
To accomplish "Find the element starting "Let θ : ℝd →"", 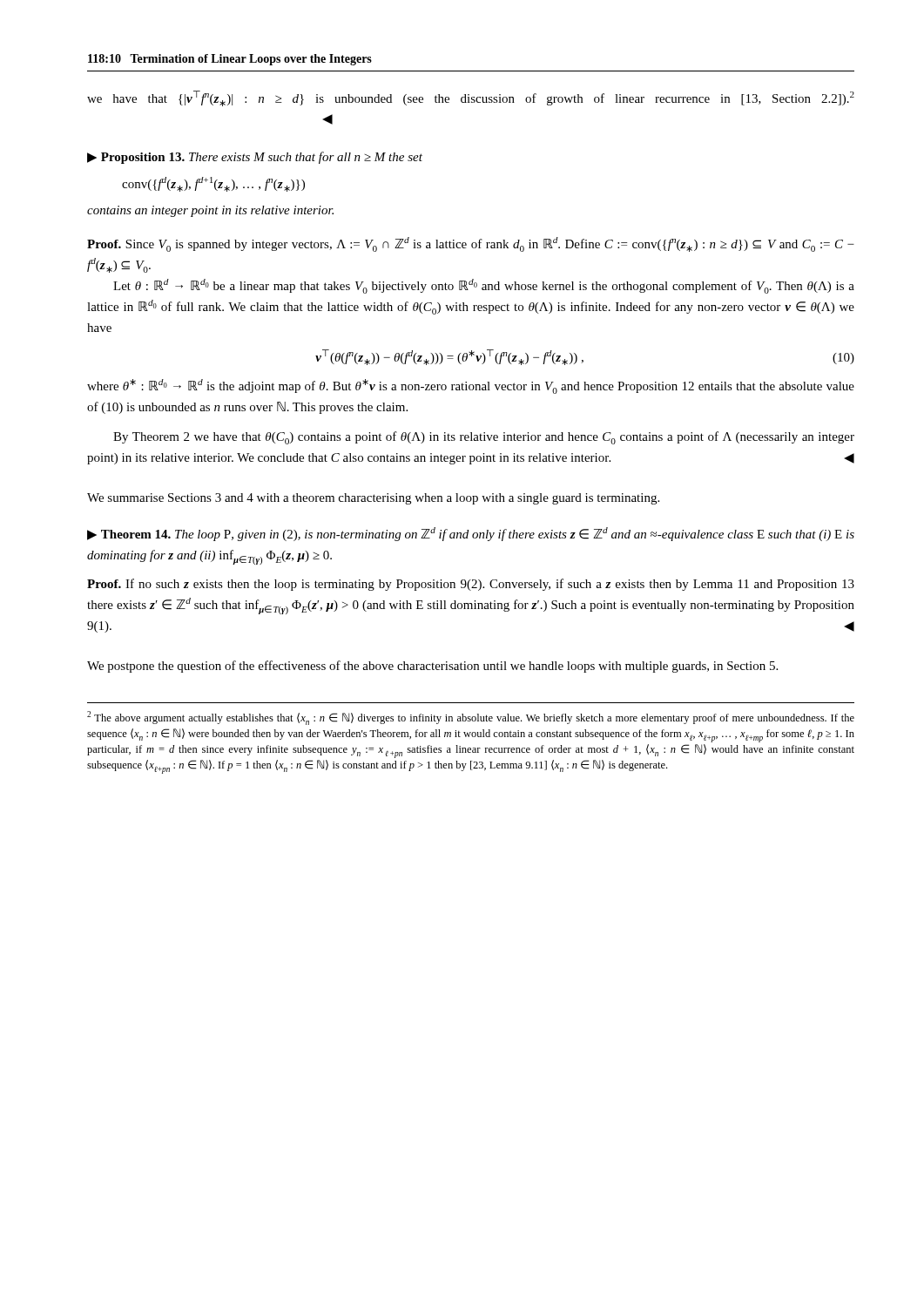I will (471, 305).
